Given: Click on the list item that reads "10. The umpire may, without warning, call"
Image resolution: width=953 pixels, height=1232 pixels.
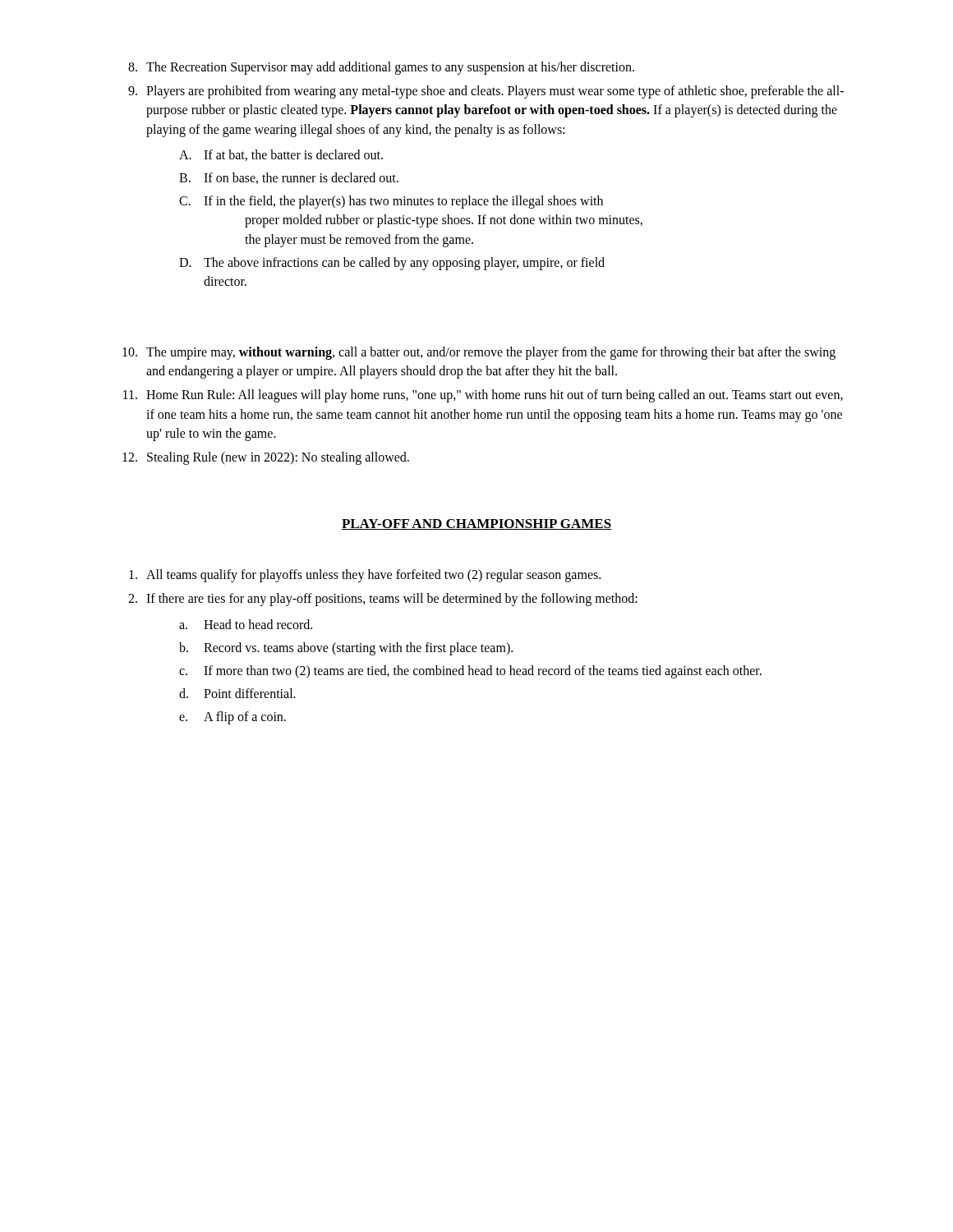Looking at the screenshot, I should (476, 362).
